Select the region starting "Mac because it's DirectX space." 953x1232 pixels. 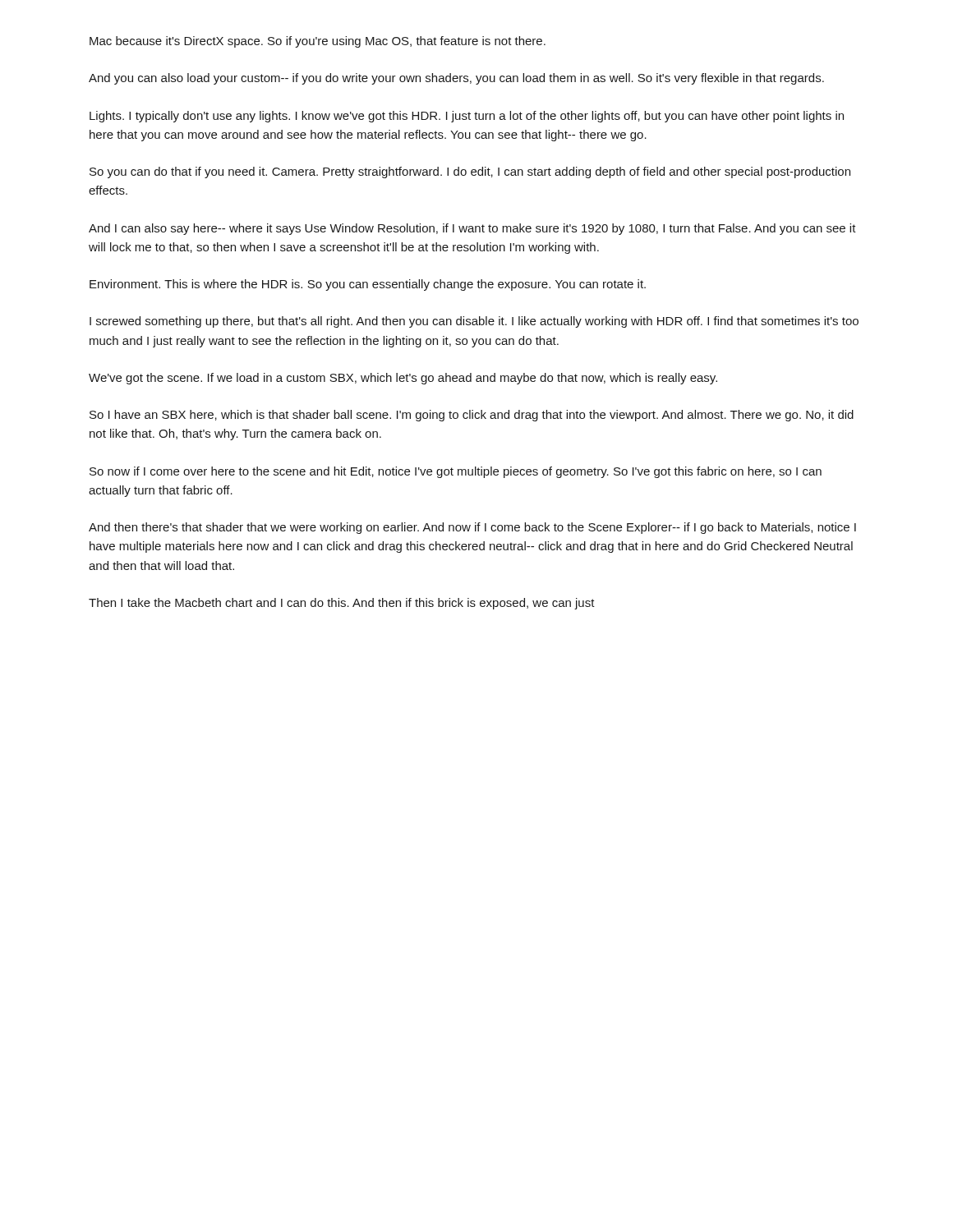317,41
